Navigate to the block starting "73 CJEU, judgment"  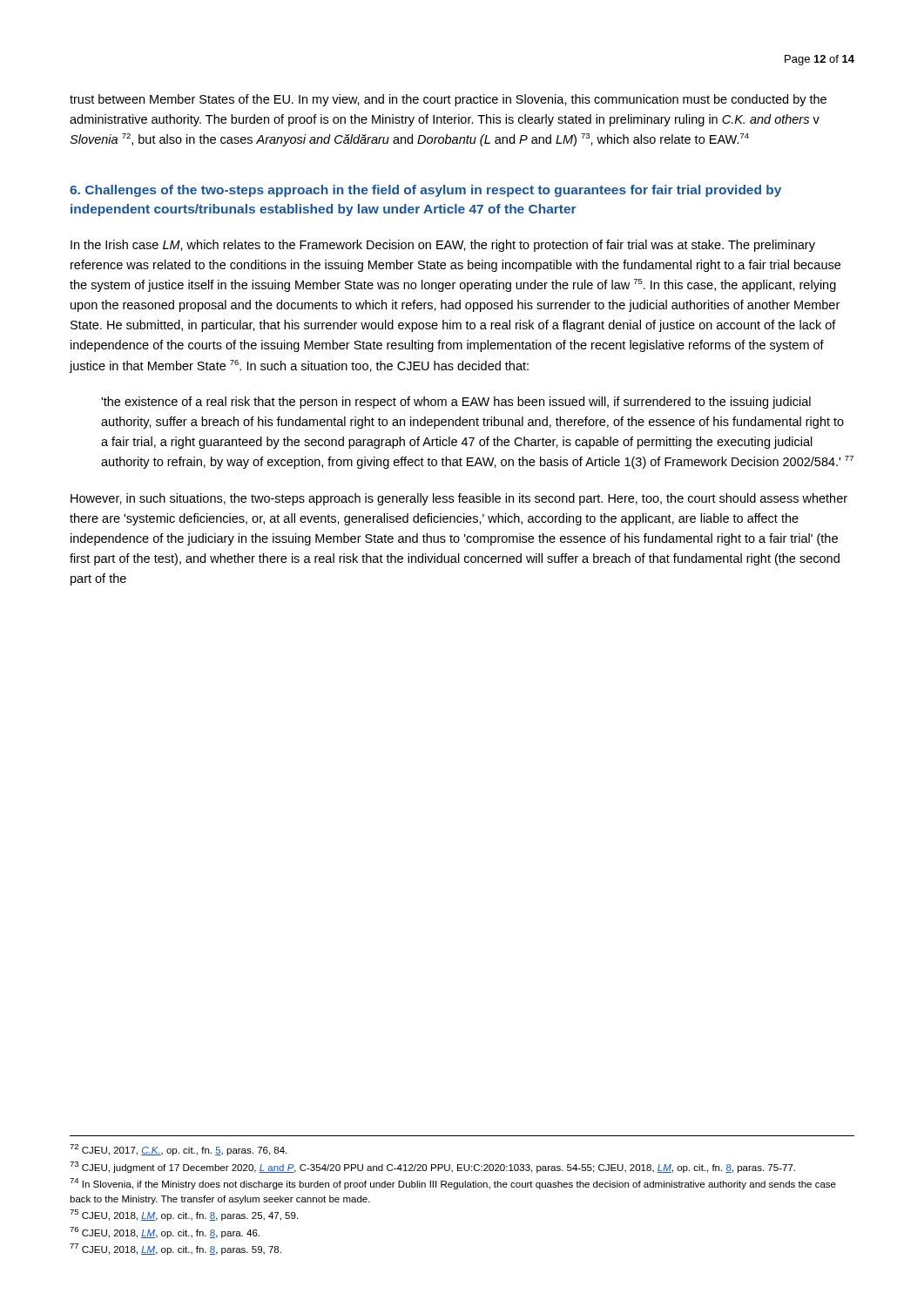point(433,1166)
